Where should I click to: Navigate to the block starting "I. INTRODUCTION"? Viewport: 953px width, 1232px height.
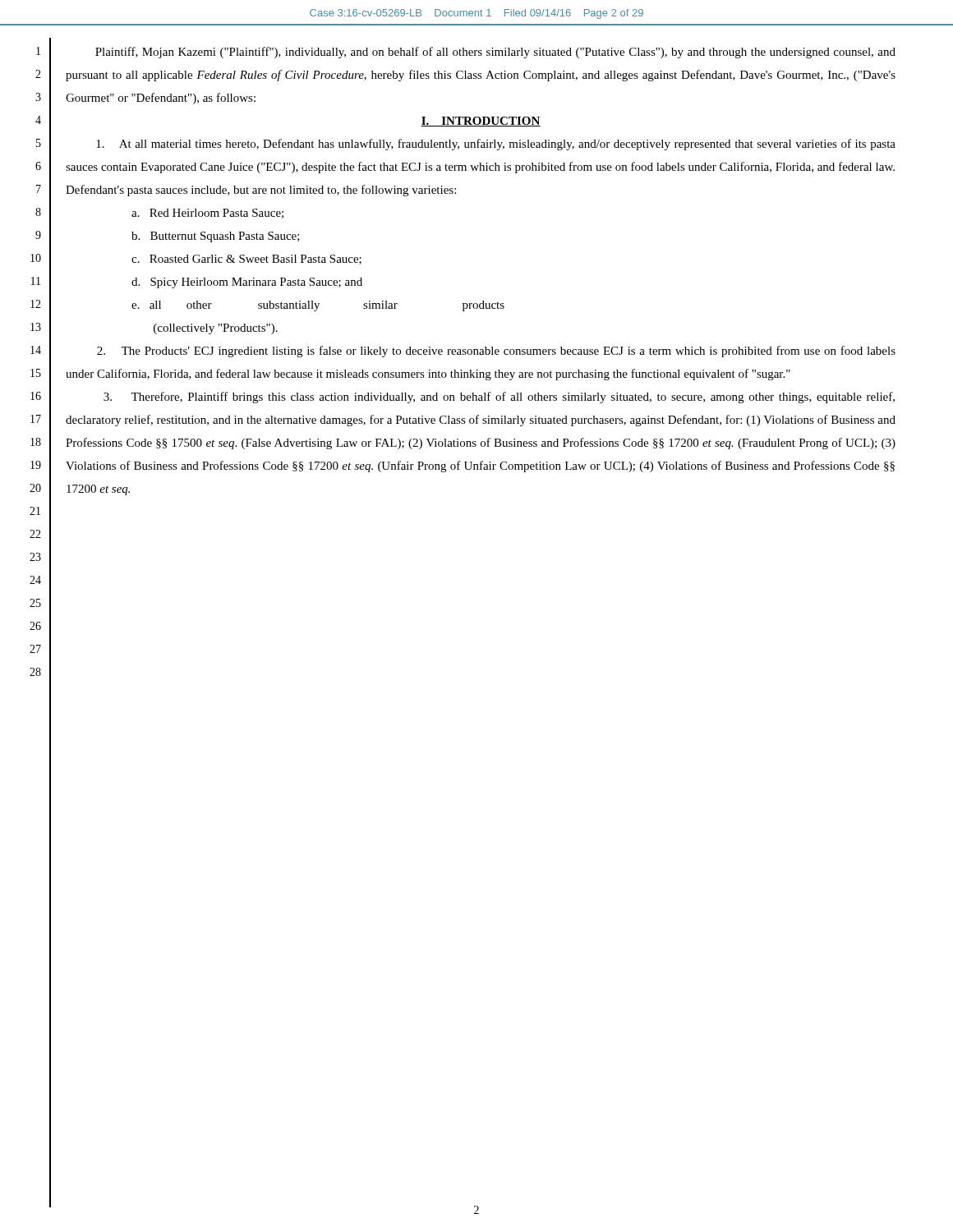coord(481,121)
